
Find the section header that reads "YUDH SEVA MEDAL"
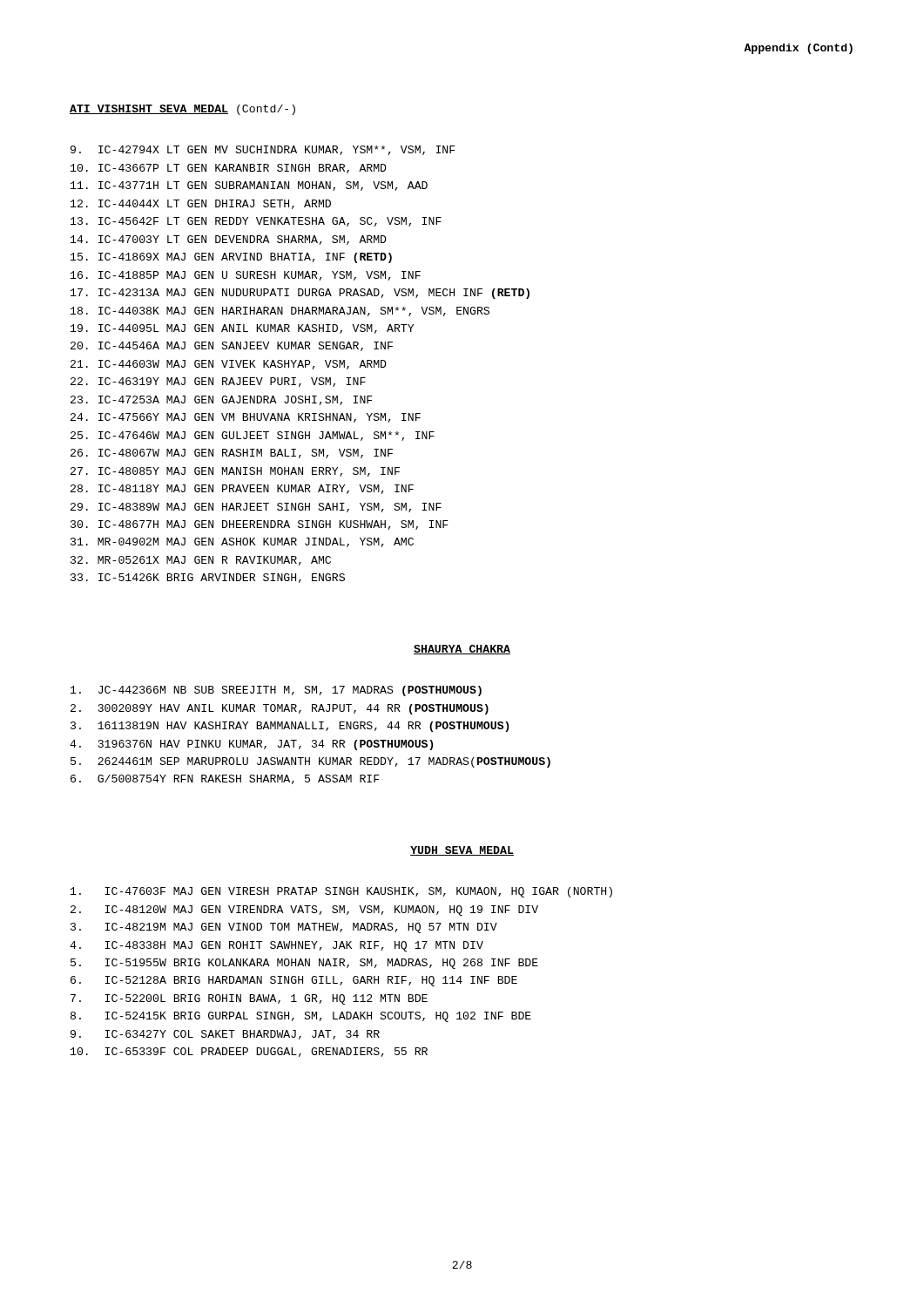click(462, 851)
